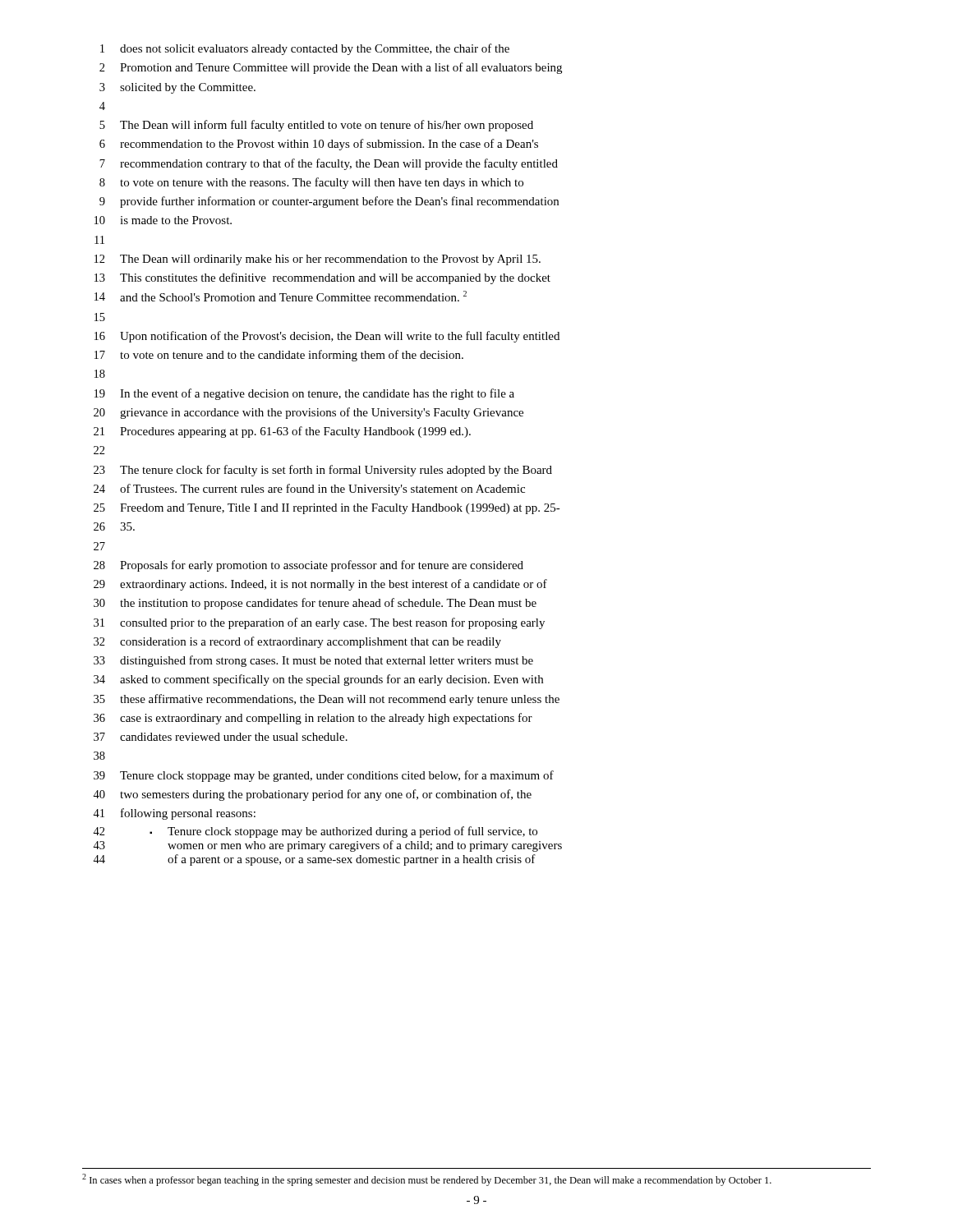This screenshot has width=953, height=1232.
Task: Click on the passage starting "33distinguished from strong"
Action: [476, 661]
